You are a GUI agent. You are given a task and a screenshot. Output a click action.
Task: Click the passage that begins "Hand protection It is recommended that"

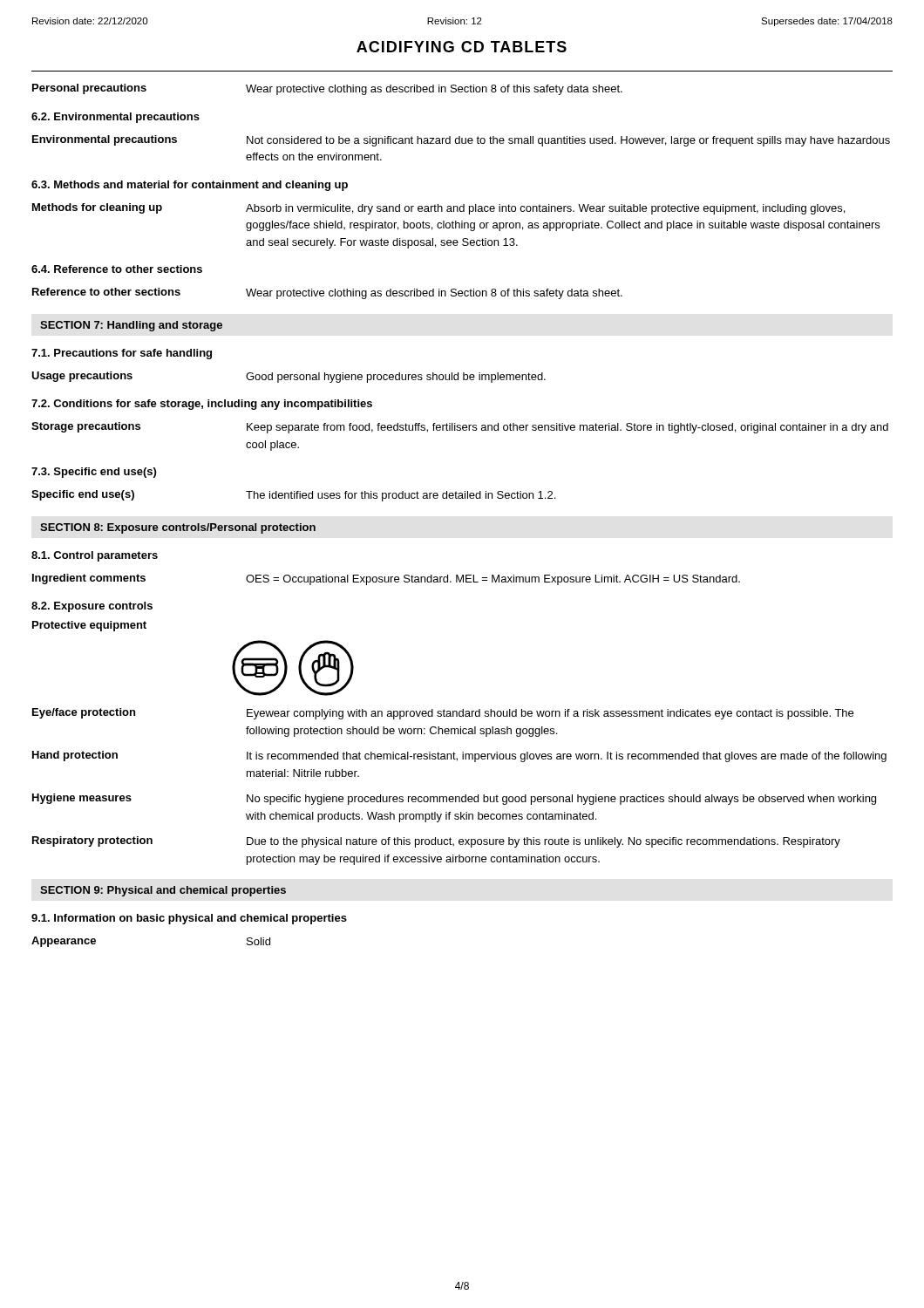click(462, 764)
